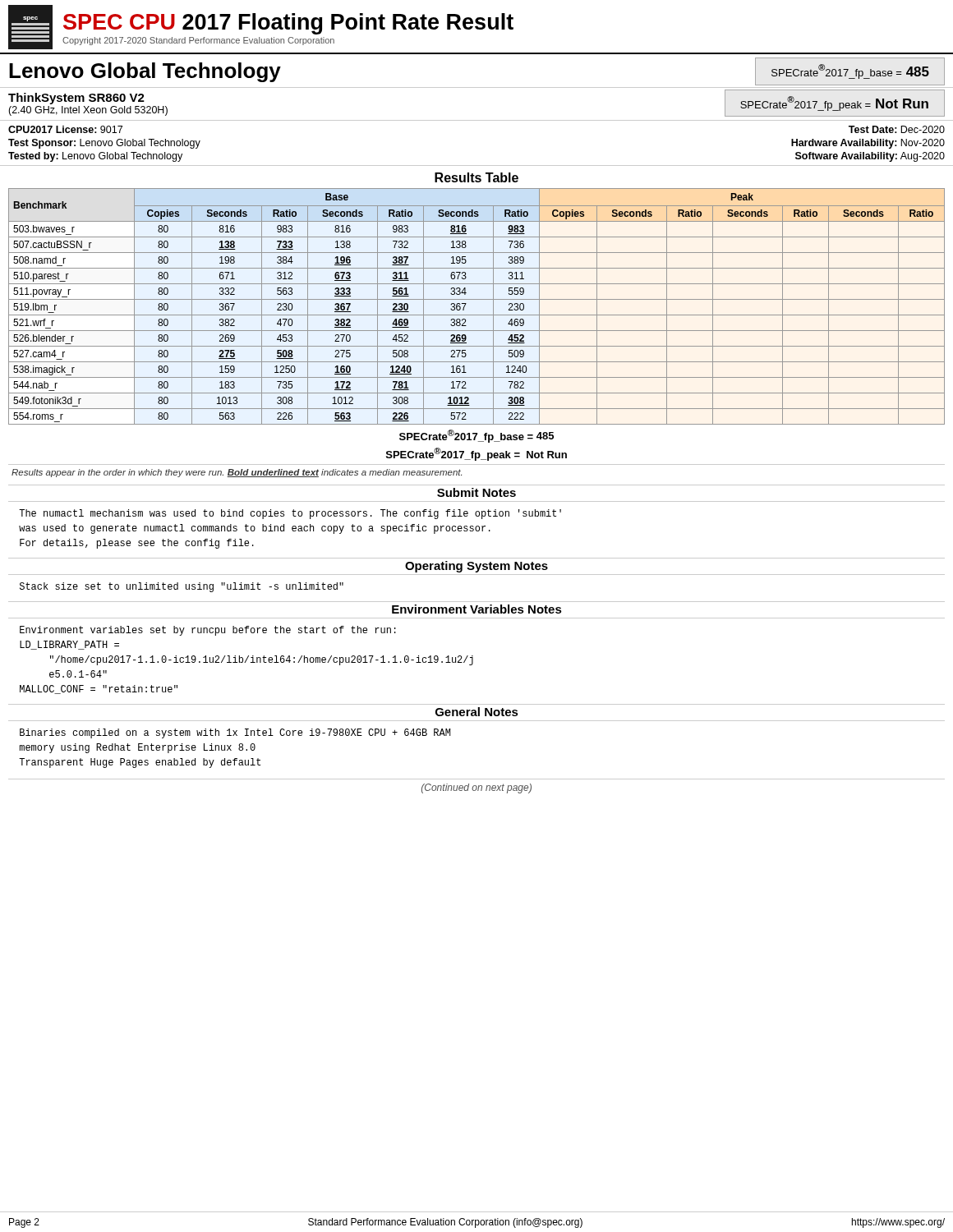This screenshot has height=1232, width=953.
Task: Select the table that reads "SPECrate ® 2017_fp_peak ="
Action: coord(476,325)
